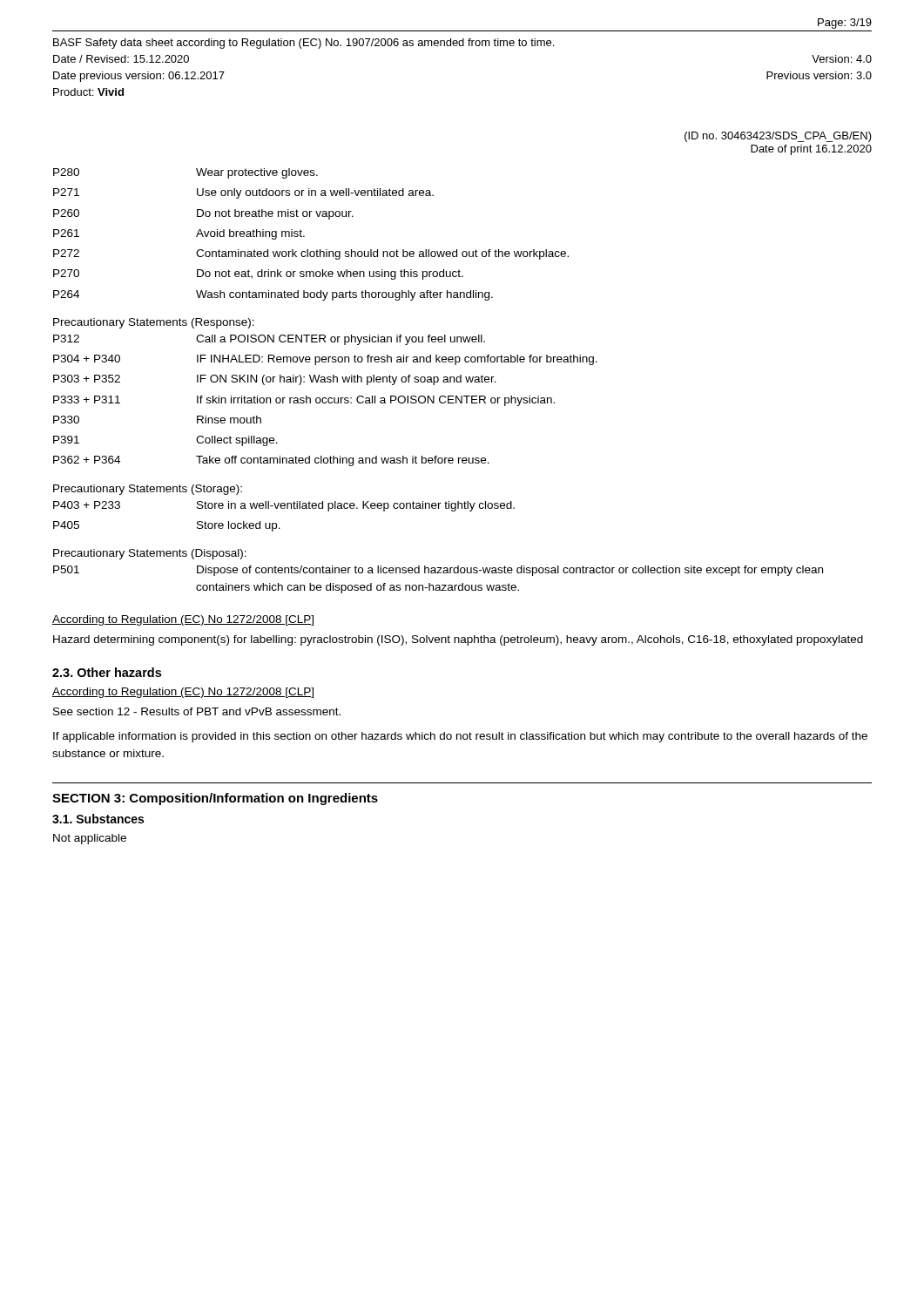Image resolution: width=924 pixels, height=1307 pixels.
Task: Point to the passage starting "P362 + P364 Take off contaminated"
Action: coord(462,460)
